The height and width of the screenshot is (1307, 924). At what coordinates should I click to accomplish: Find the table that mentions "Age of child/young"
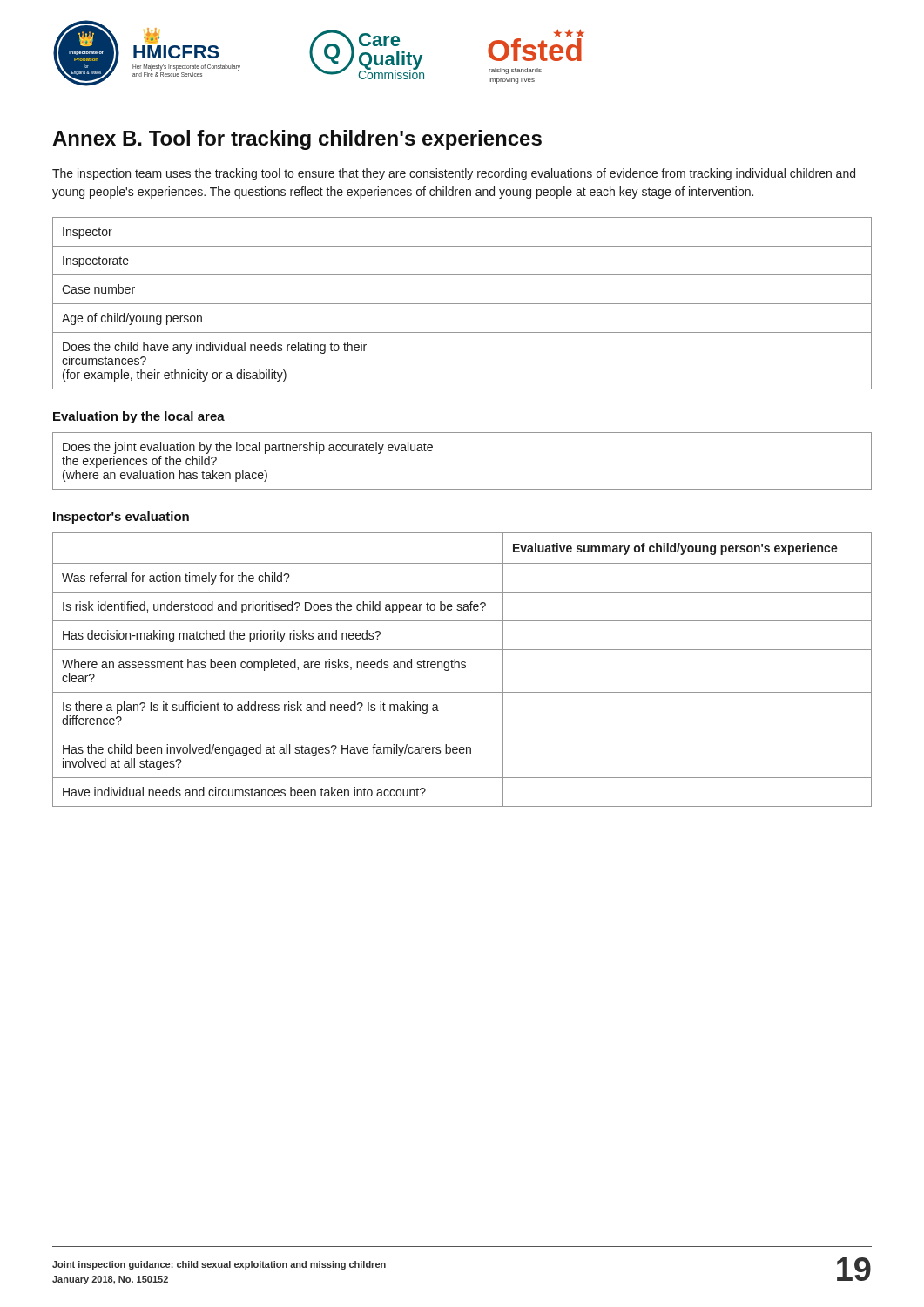tap(462, 303)
